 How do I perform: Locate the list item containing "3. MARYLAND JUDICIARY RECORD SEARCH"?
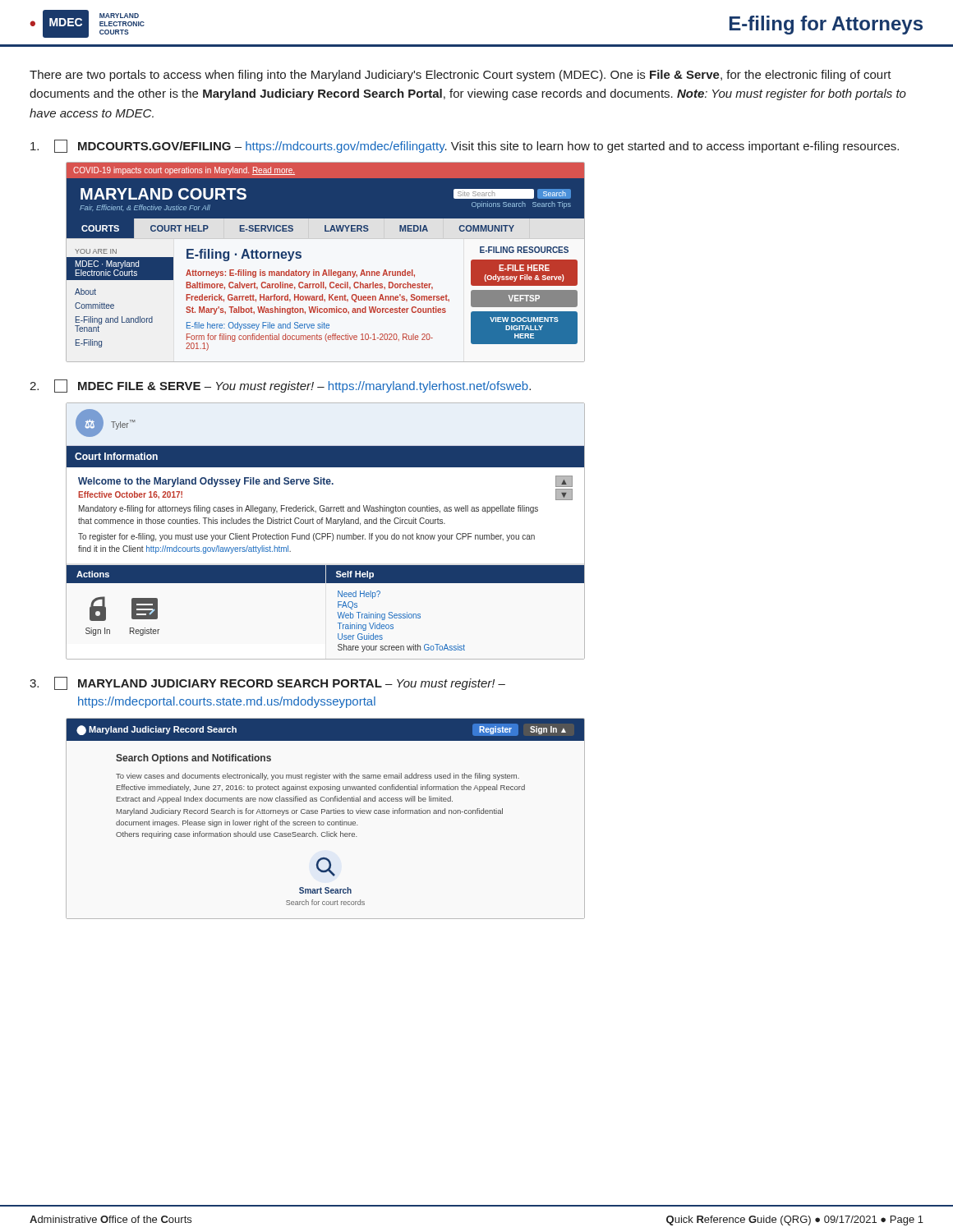476,797
